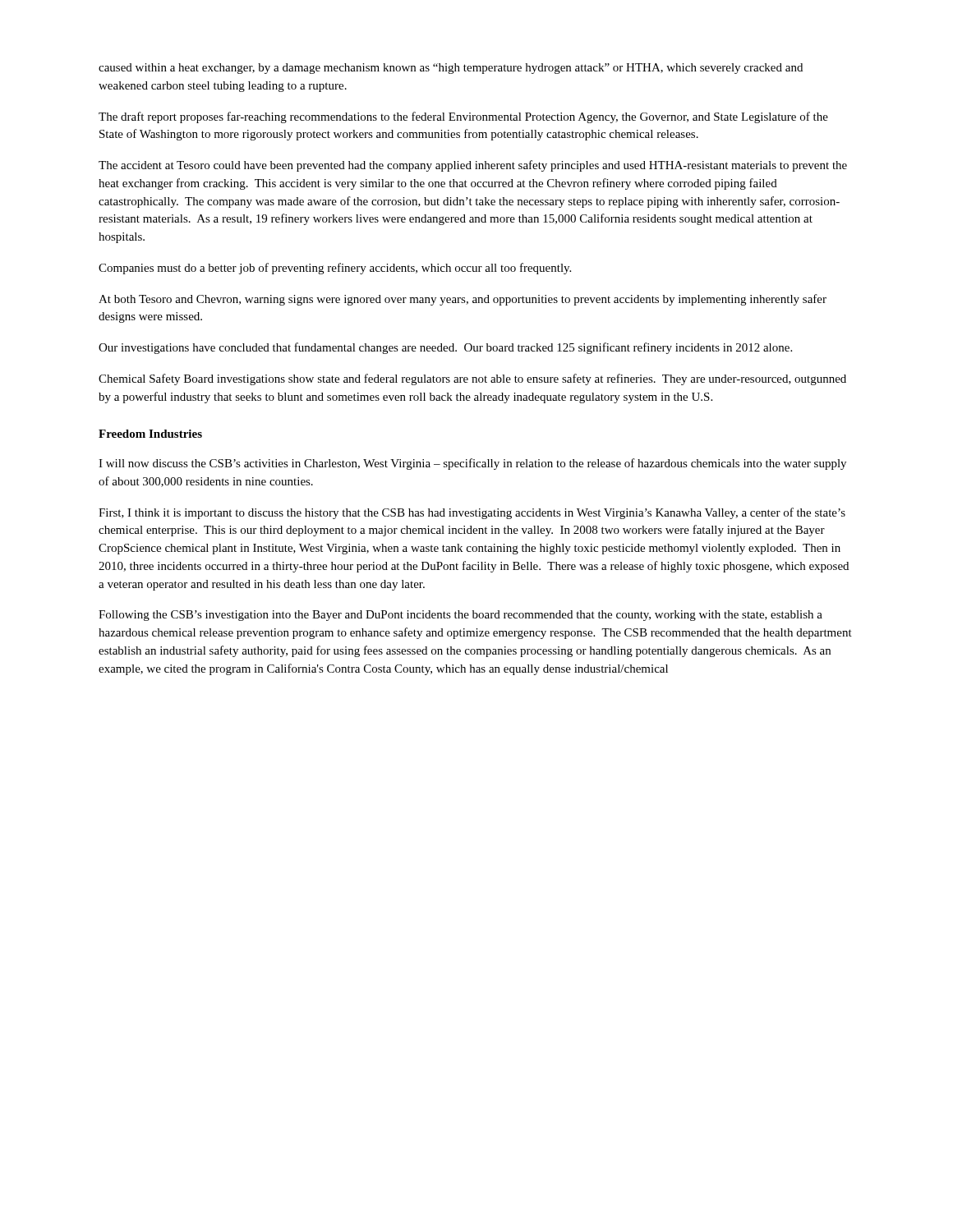
Task: Point to the block beginning "Our investigations have concluded that fundamental changes are"
Action: point(446,347)
